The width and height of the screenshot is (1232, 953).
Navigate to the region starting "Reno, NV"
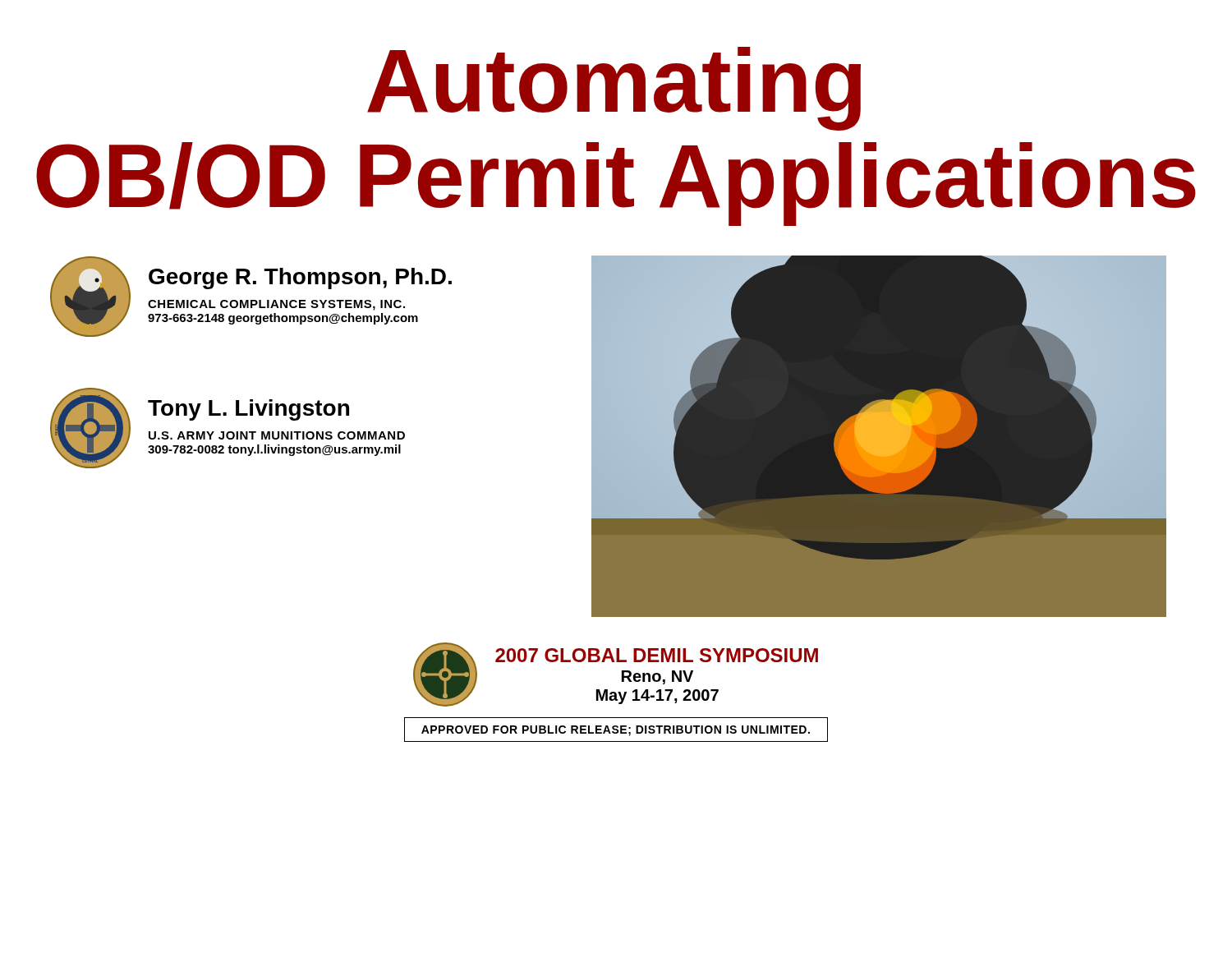pos(657,676)
